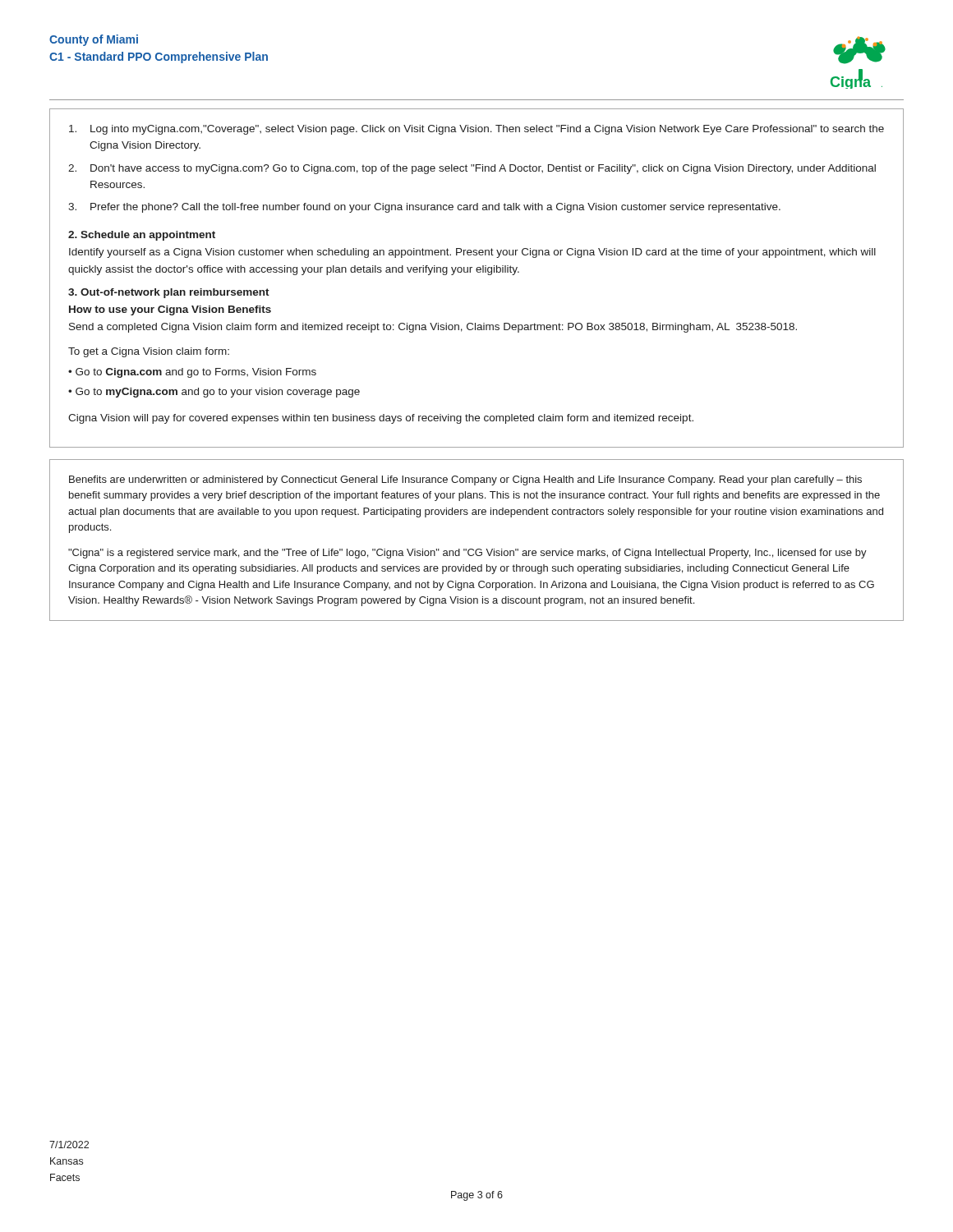Viewport: 953px width, 1232px height.
Task: Click the passage that begins "3. Prefer the"
Action: click(x=425, y=207)
